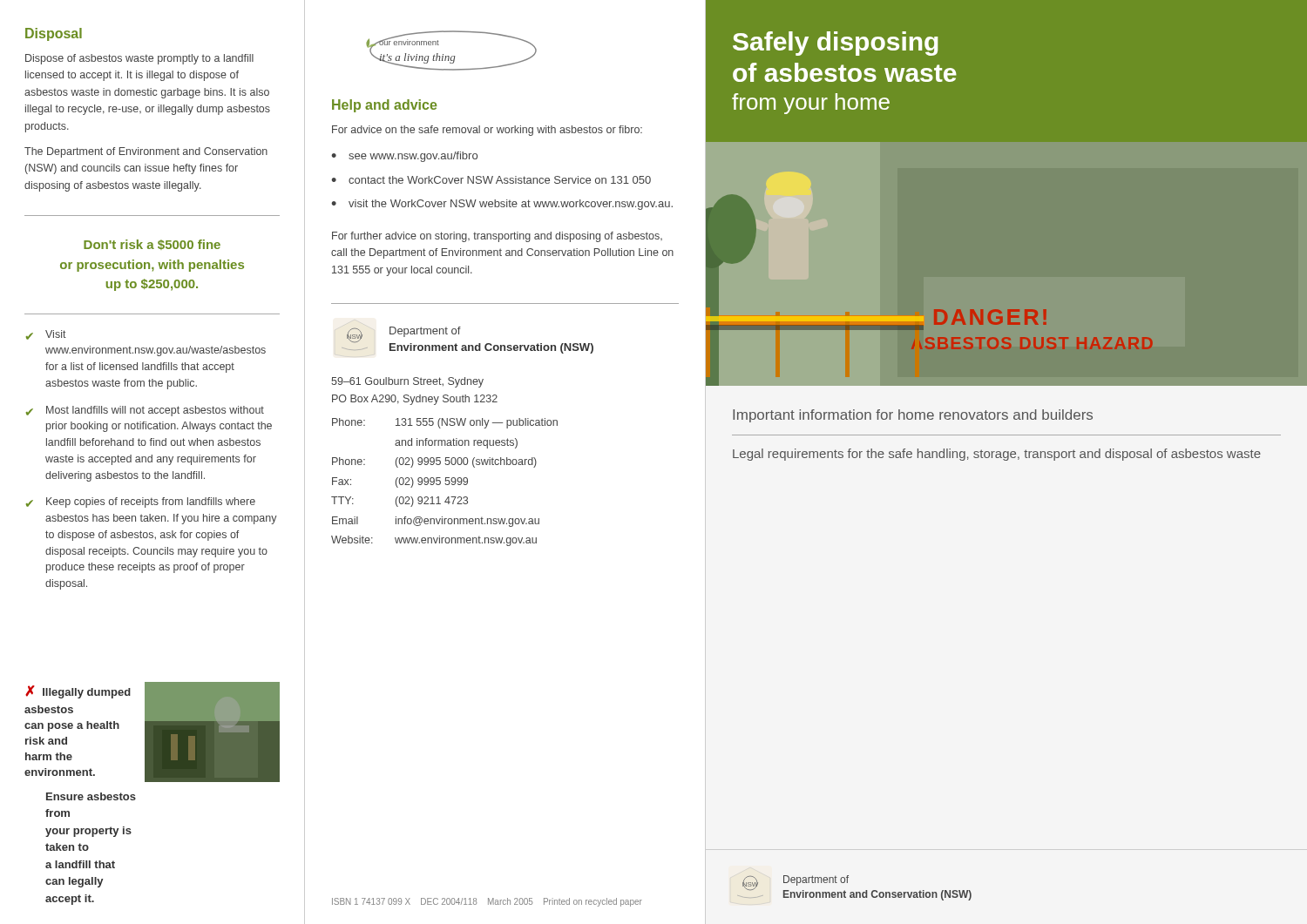Point to the text block starting "For advice on the safe removal or"
Image resolution: width=1307 pixels, height=924 pixels.
pos(487,130)
